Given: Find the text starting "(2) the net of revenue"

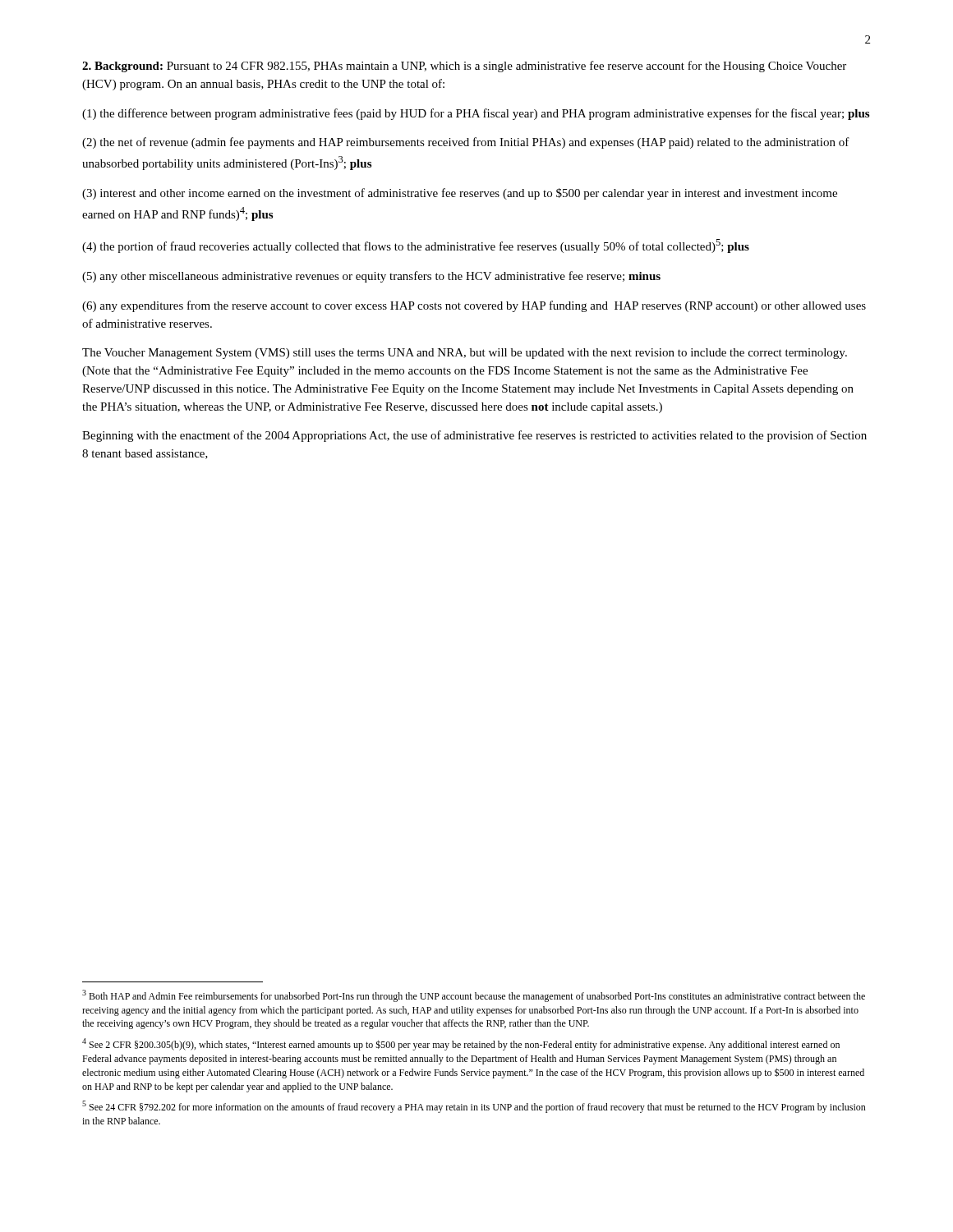Looking at the screenshot, I should (465, 153).
